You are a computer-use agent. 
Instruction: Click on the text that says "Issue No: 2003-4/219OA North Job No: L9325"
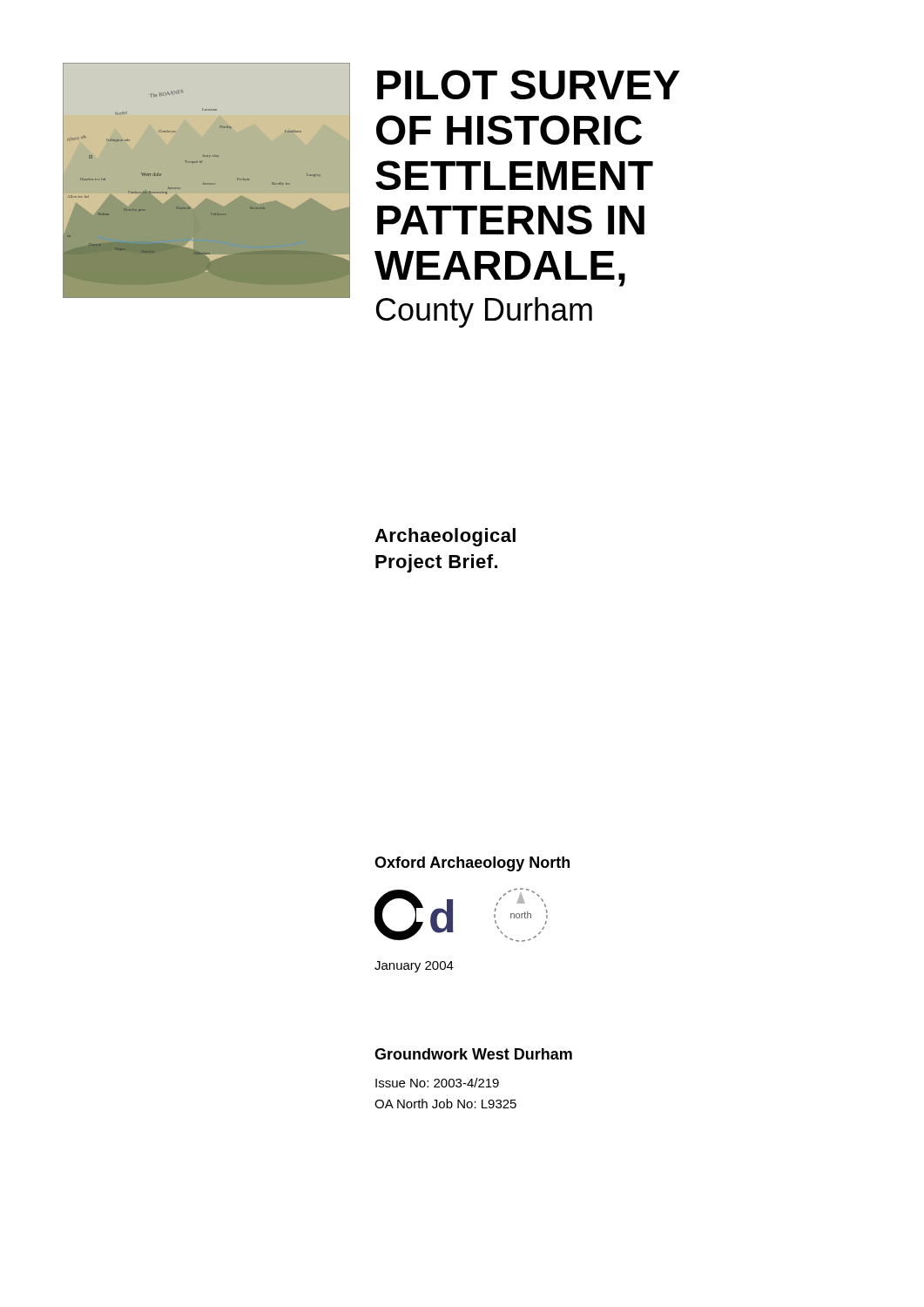(437, 1083)
